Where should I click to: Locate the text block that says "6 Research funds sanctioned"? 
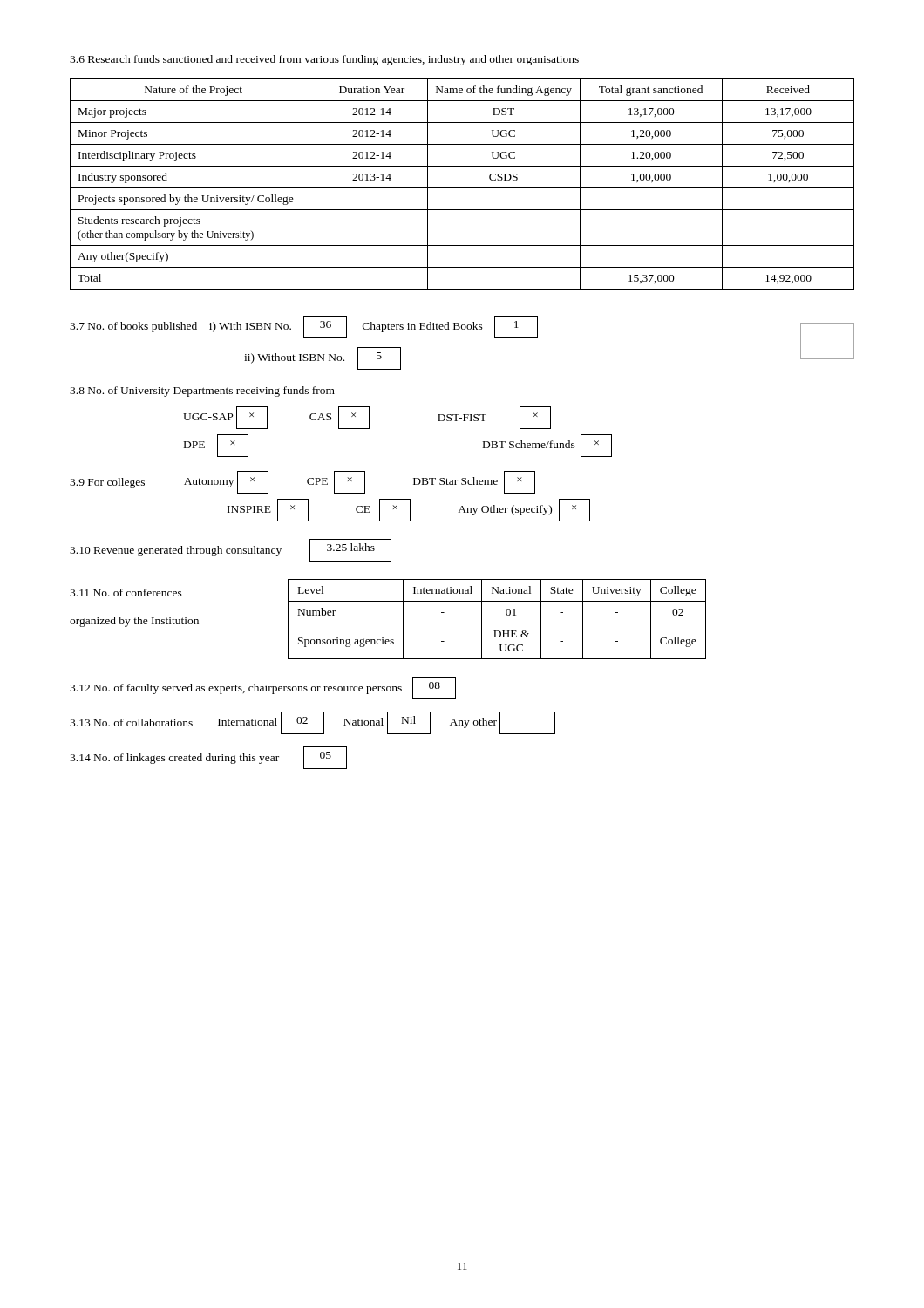tap(324, 59)
